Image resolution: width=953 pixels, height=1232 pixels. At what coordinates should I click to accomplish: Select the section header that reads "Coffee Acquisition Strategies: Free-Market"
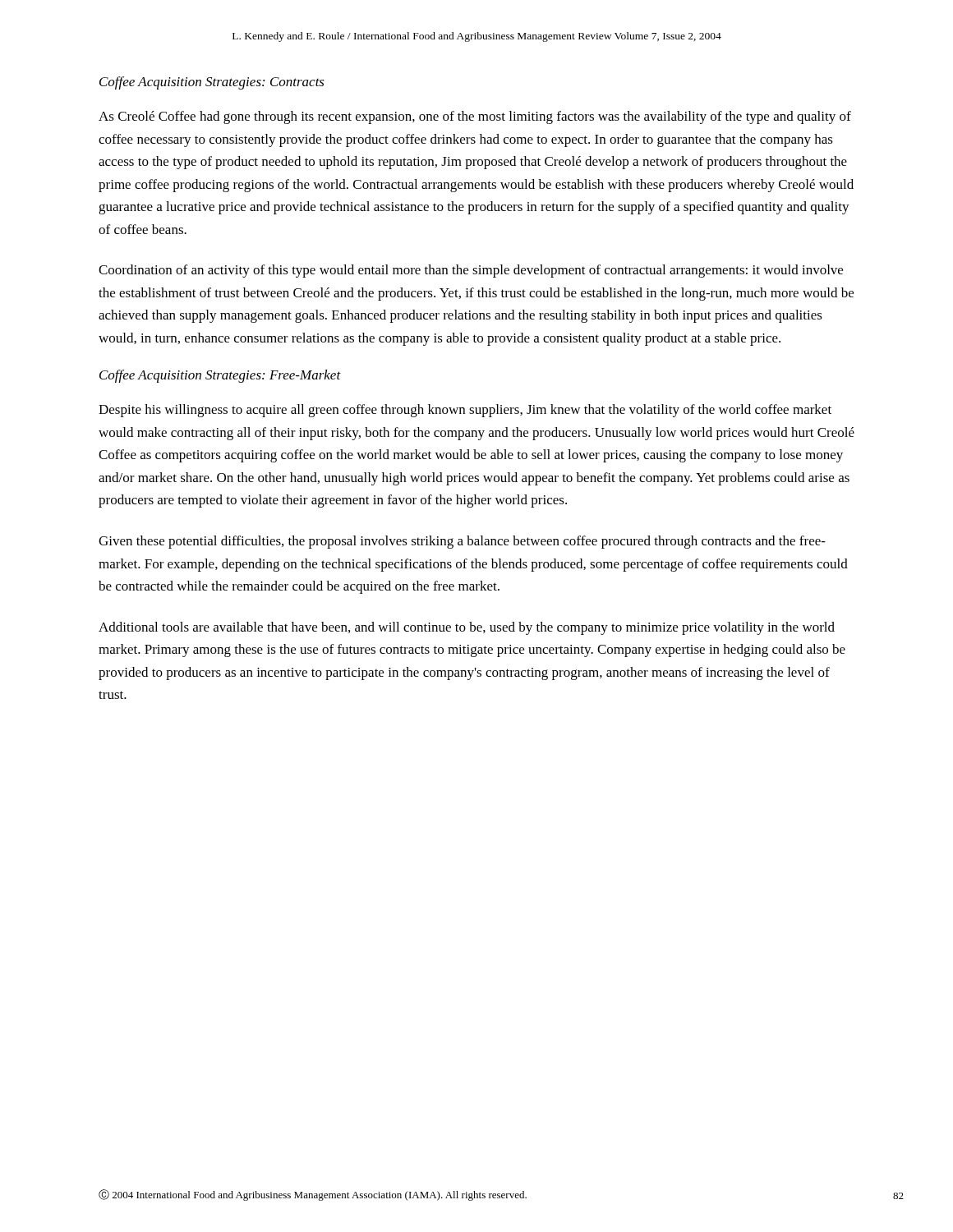[219, 375]
